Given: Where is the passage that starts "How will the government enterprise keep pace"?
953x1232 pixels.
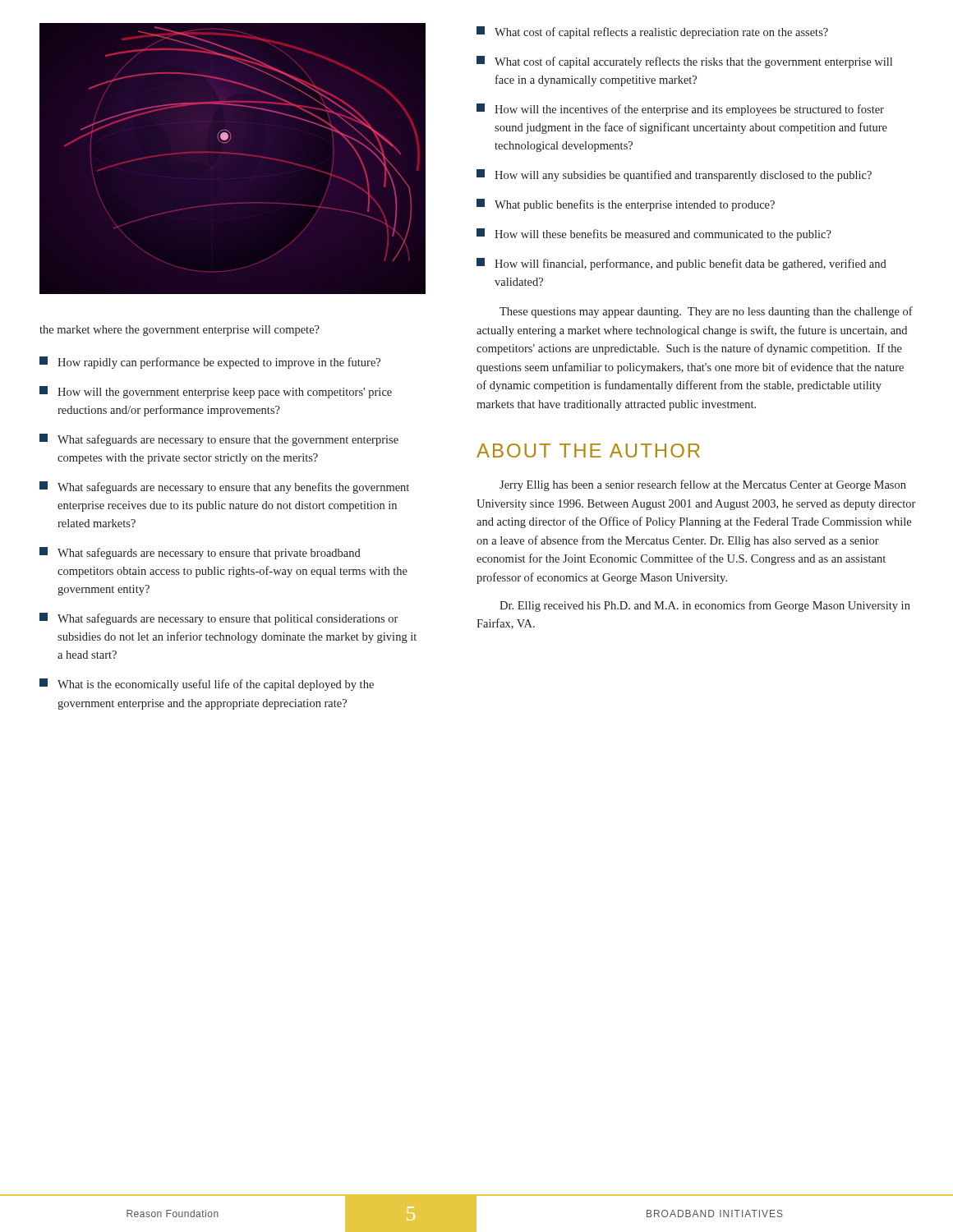Looking at the screenshot, I should pos(229,401).
